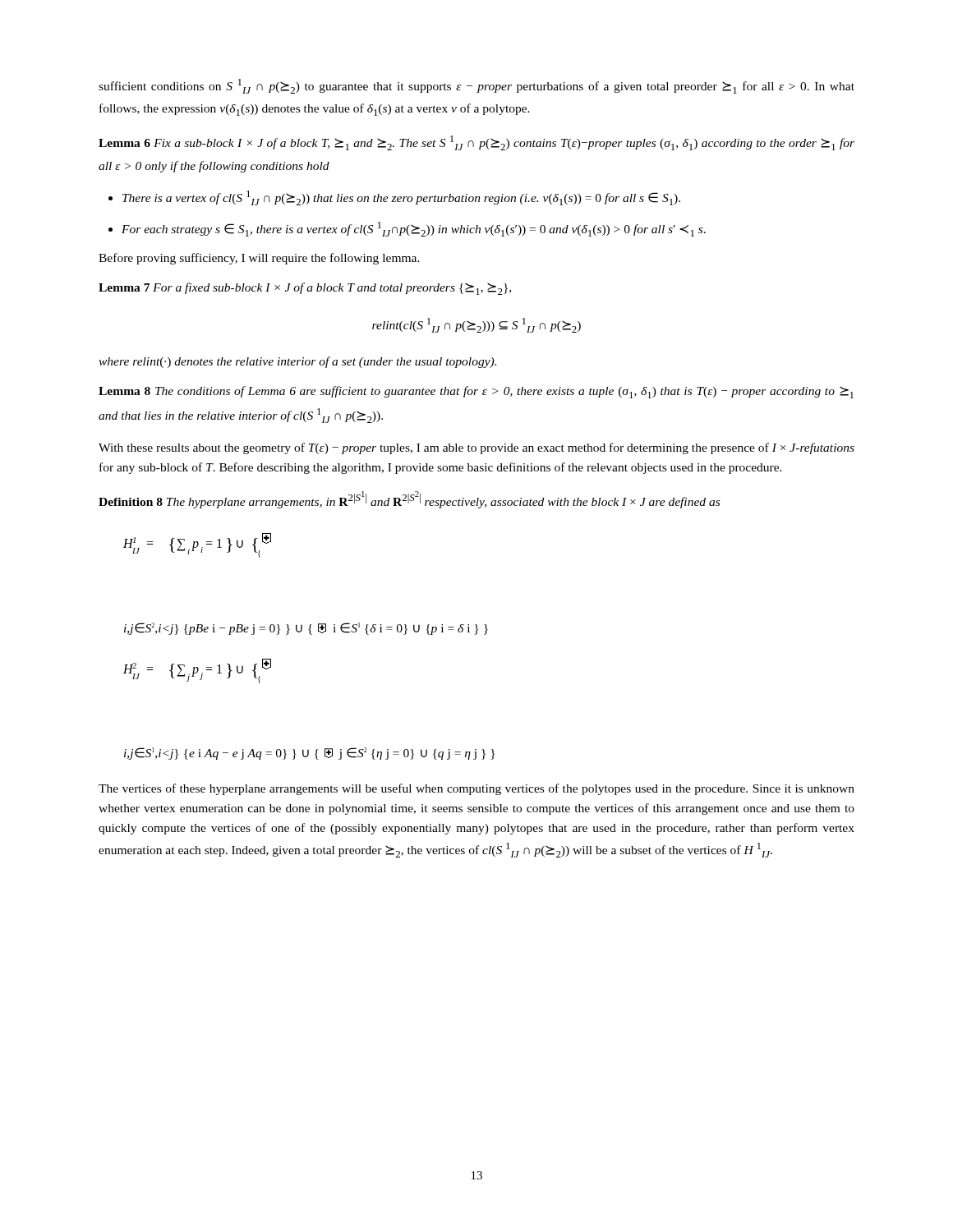Click on the element starting "Lemma 7 For a fixed sub-block I ×"
Image resolution: width=953 pixels, height=1232 pixels.
click(476, 324)
